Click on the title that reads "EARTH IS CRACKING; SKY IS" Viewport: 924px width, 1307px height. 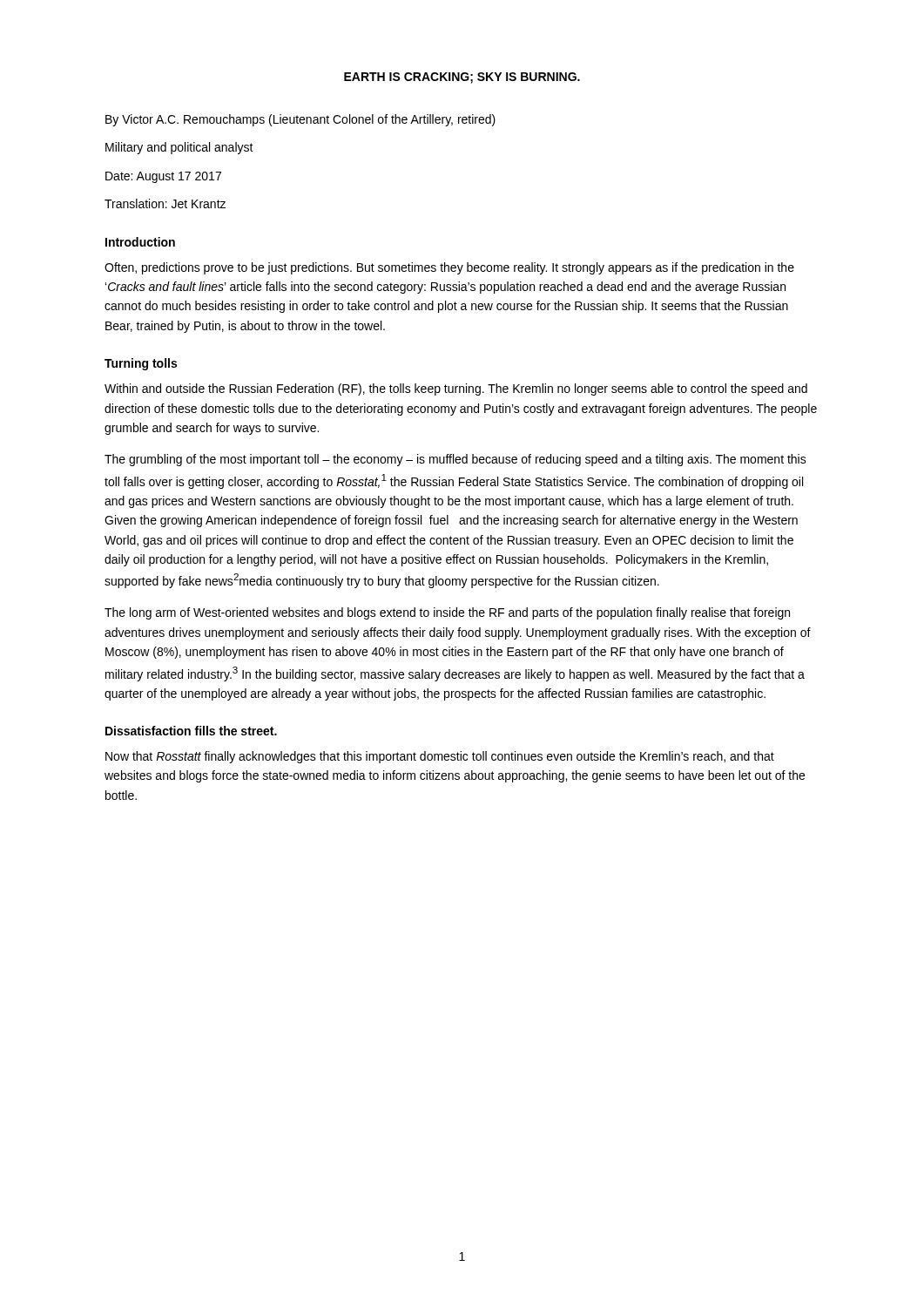[462, 77]
